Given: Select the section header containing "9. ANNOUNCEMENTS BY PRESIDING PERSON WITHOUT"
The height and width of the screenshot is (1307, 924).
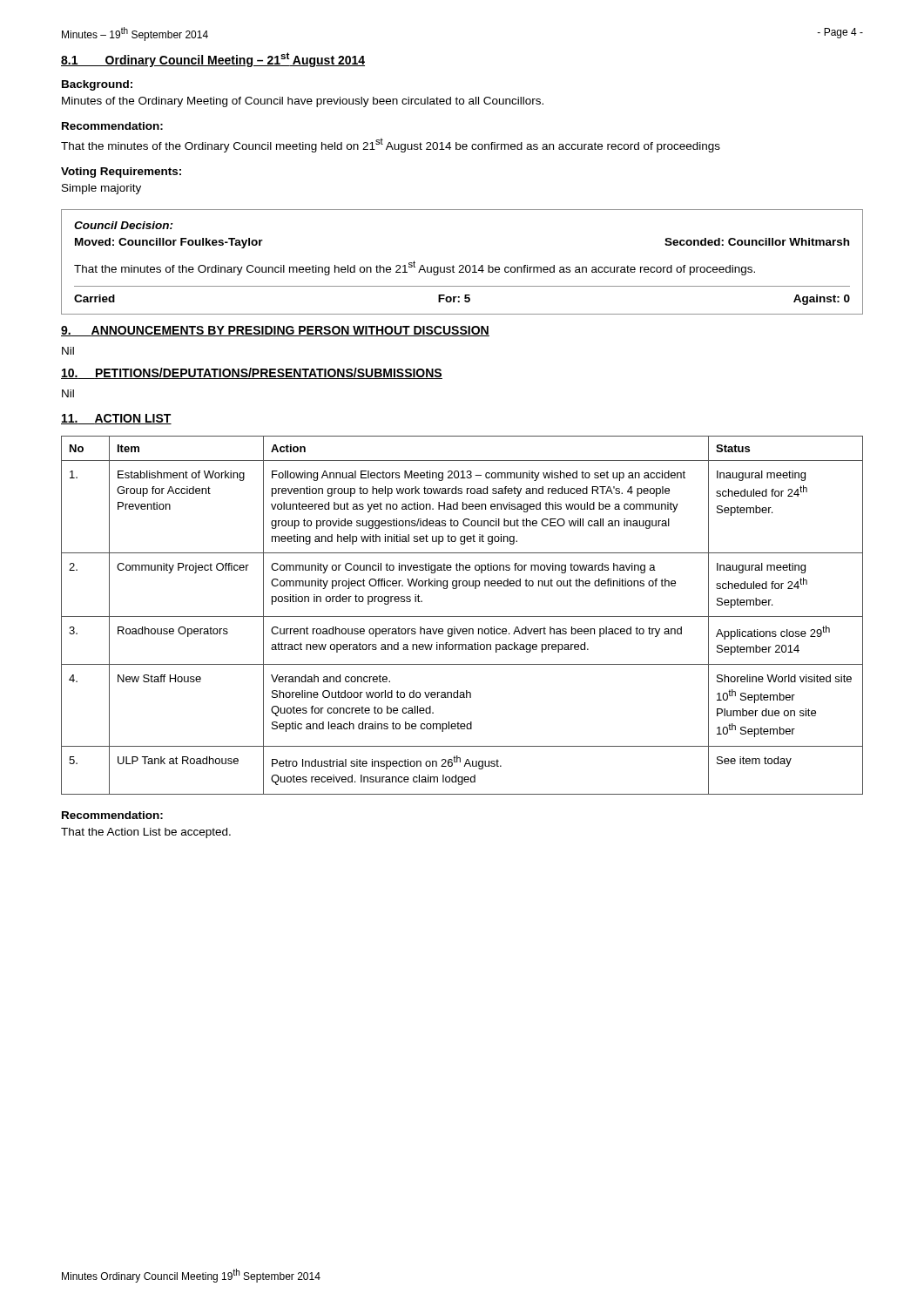Looking at the screenshot, I should [x=462, y=330].
